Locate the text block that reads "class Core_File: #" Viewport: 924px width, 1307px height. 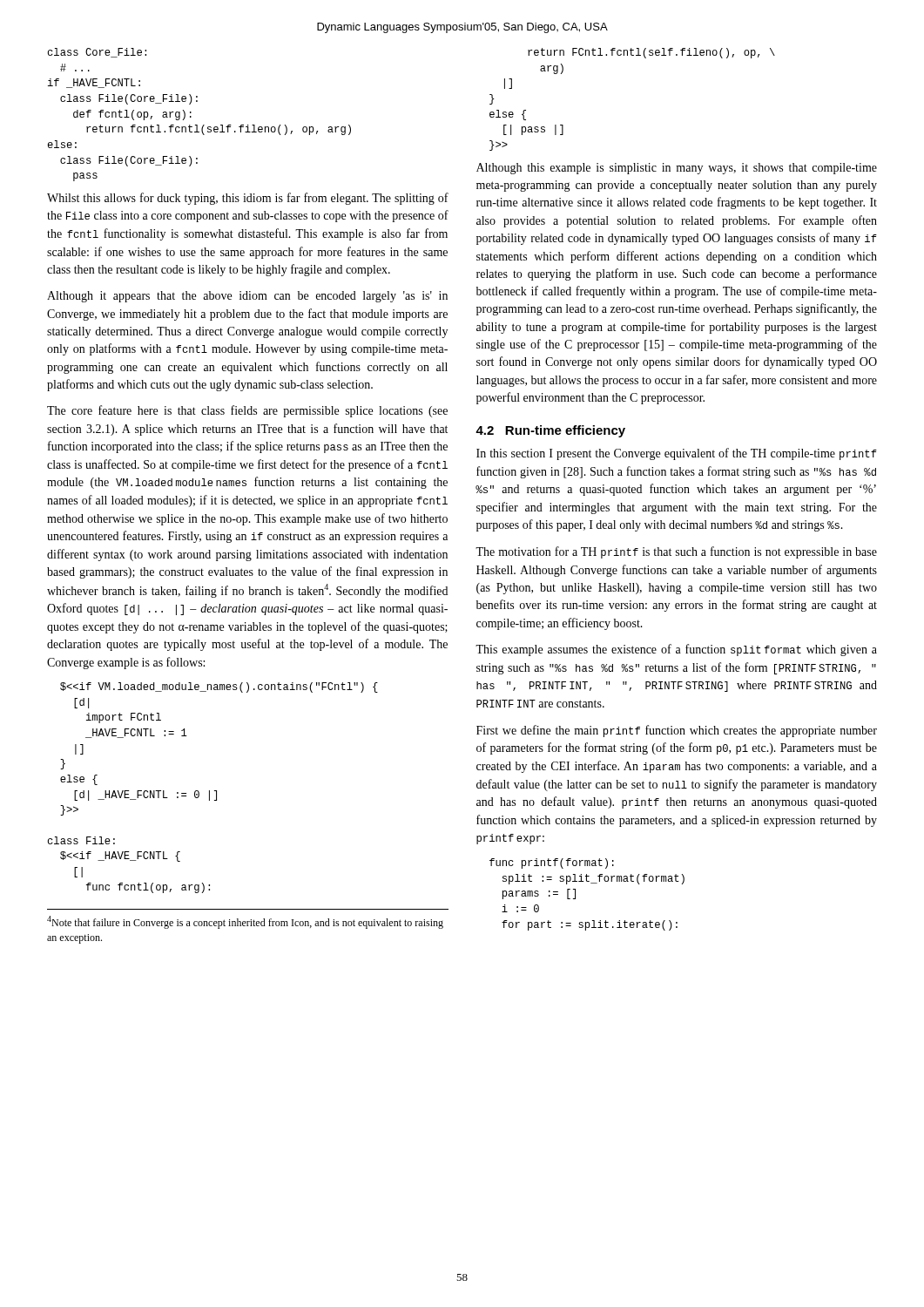248,115
